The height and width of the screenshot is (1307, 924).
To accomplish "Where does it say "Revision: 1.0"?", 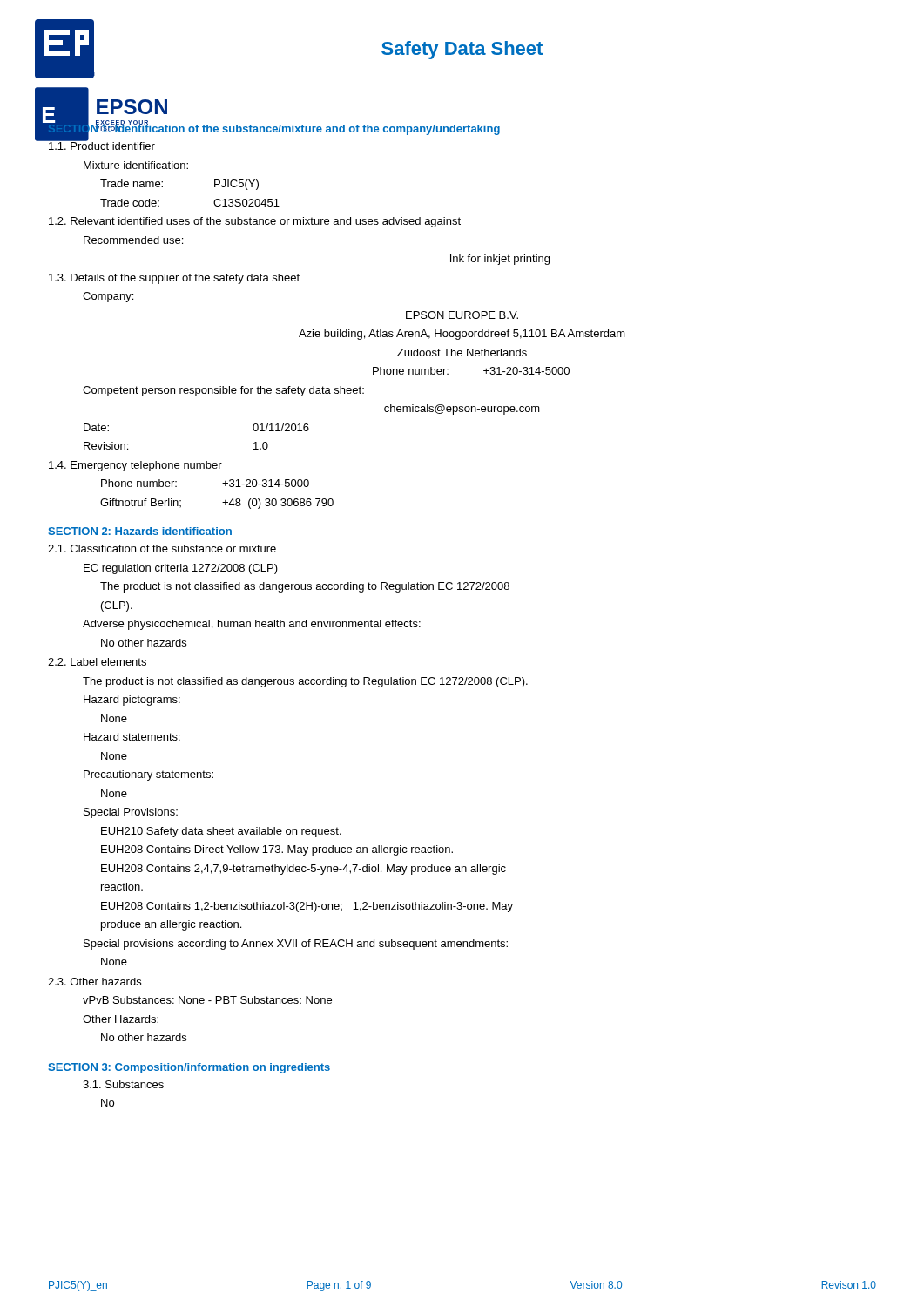I will [x=104, y=446].
